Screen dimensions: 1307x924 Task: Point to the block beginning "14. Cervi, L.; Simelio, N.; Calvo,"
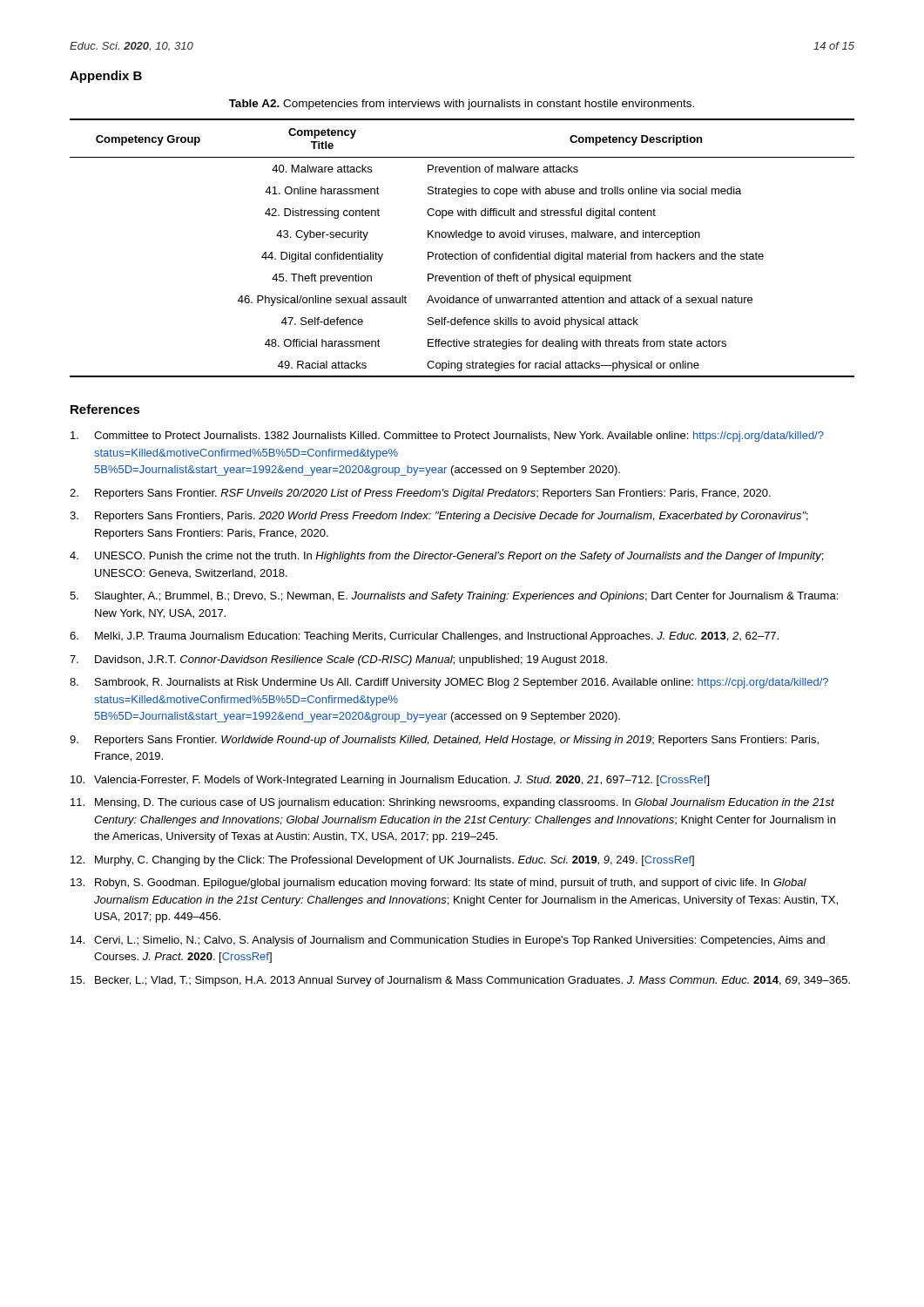point(462,948)
